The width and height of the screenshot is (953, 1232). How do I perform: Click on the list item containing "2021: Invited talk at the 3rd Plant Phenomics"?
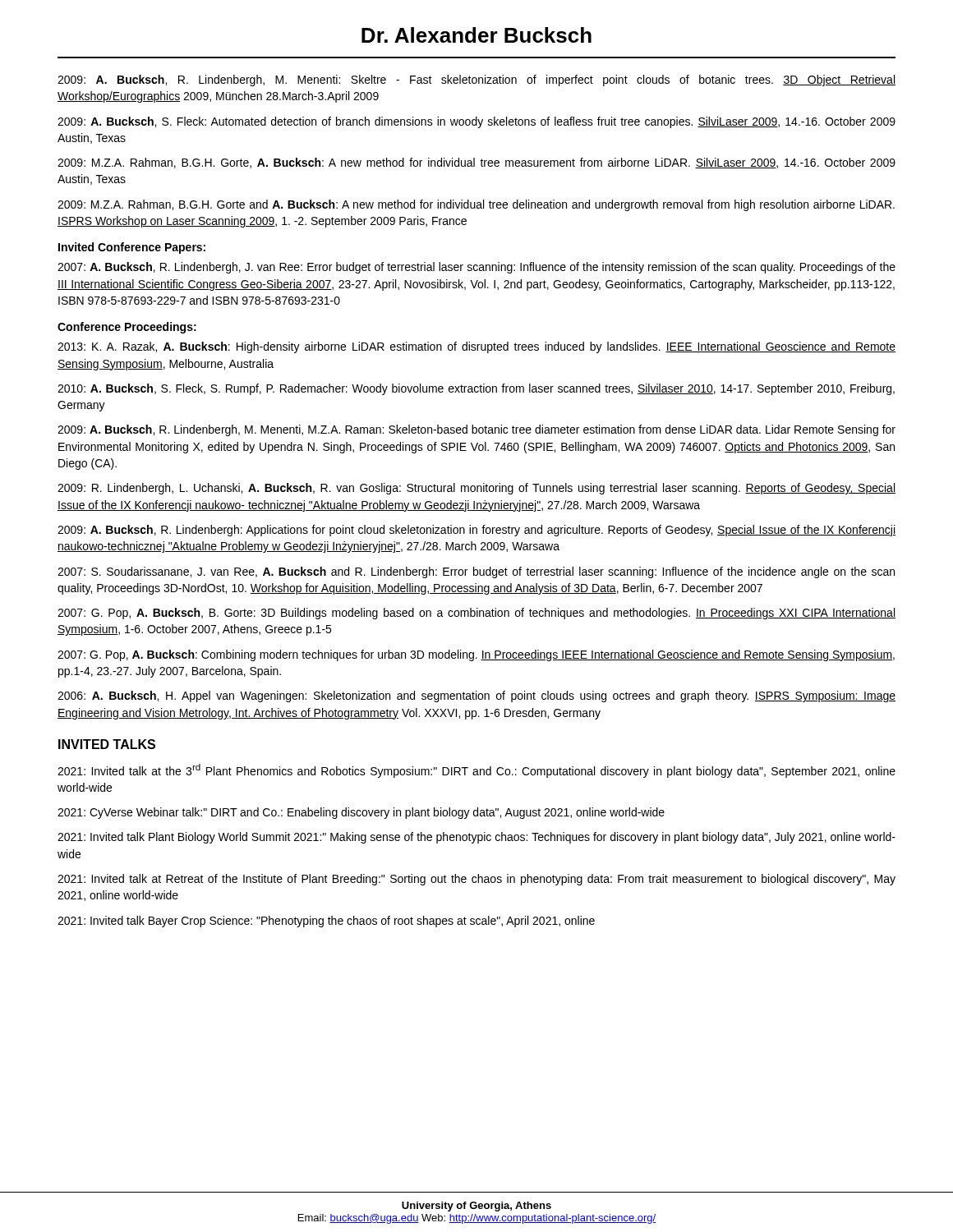coord(476,778)
